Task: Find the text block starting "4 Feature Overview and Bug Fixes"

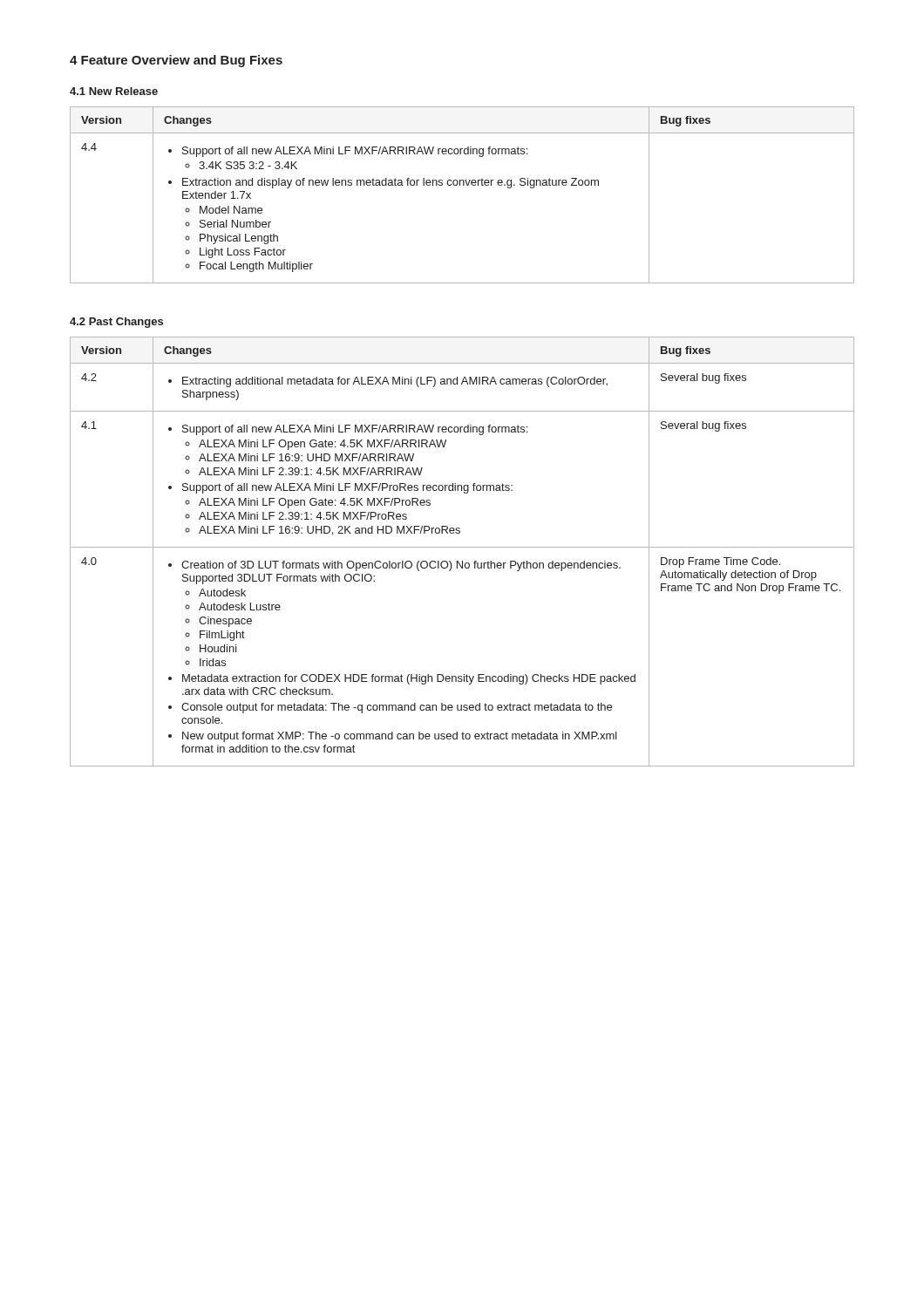Action: pyautogui.click(x=176, y=60)
